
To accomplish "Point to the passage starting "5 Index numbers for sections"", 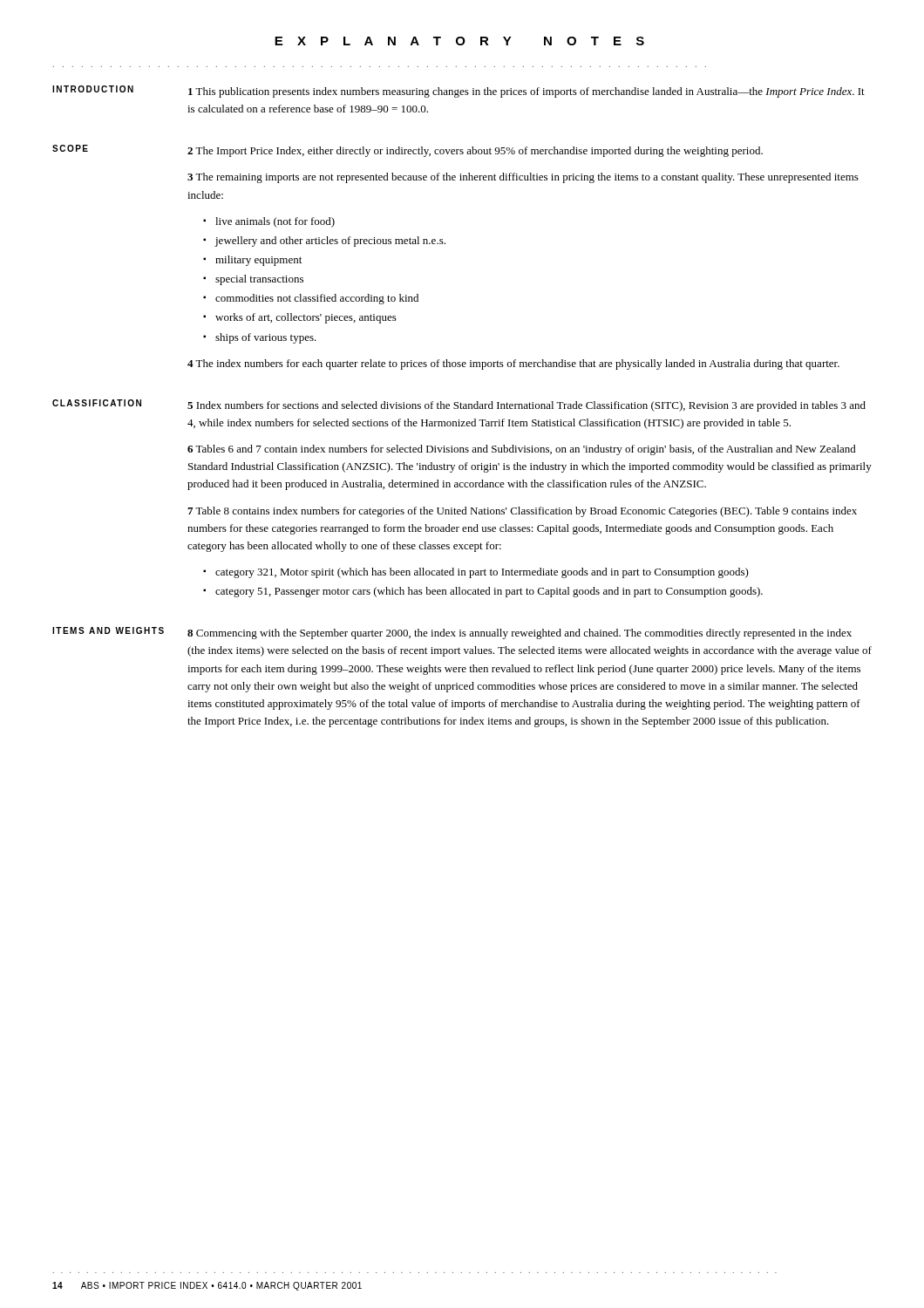I will click(526, 414).
